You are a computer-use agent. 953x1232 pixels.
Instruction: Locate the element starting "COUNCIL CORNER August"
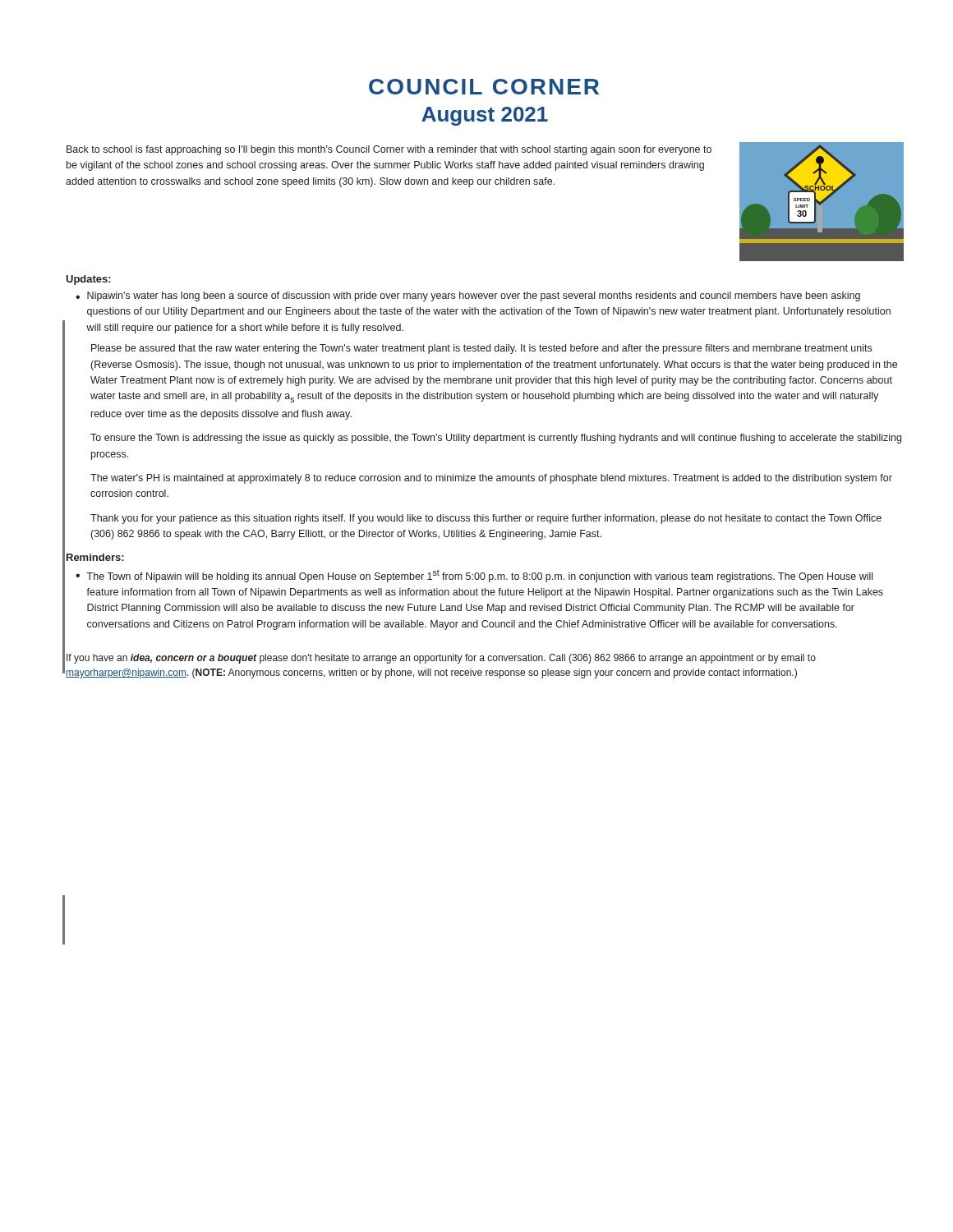point(485,101)
